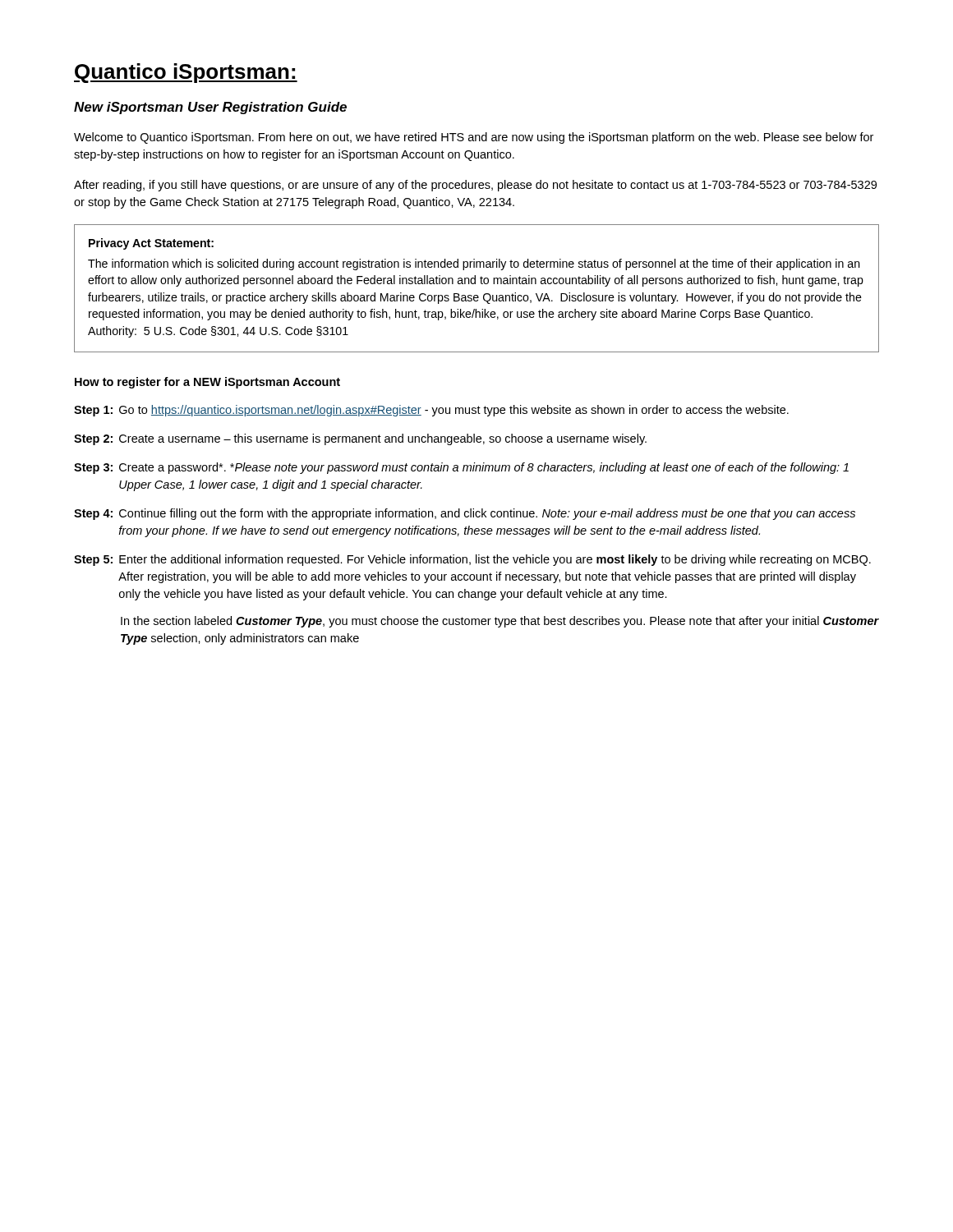Screen dimensions: 1232x953
Task: Click on the text block starting "Step 5: Enter the additional information requested."
Action: pos(476,599)
